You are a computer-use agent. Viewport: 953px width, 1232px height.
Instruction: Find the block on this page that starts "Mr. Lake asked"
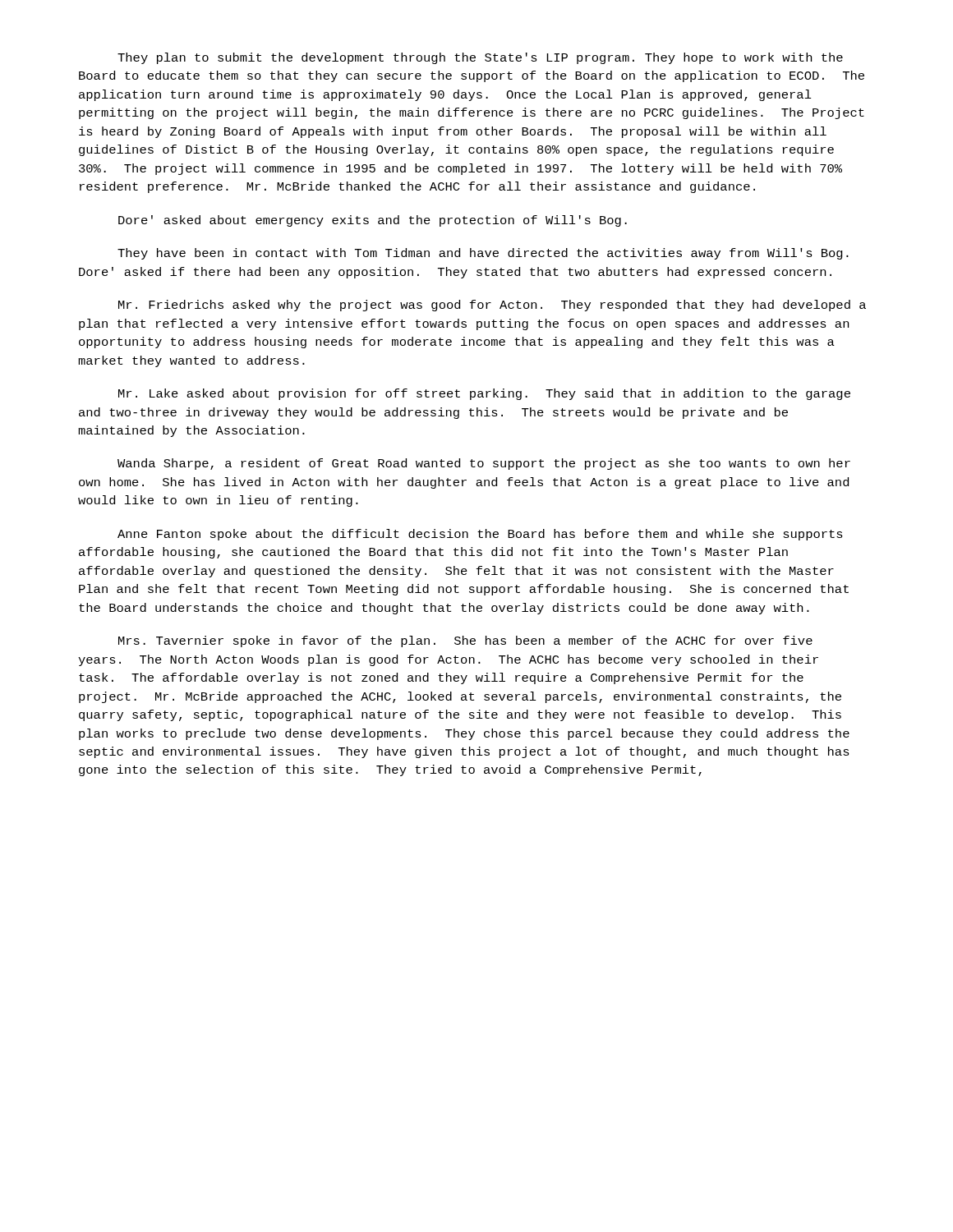(x=474, y=413)
